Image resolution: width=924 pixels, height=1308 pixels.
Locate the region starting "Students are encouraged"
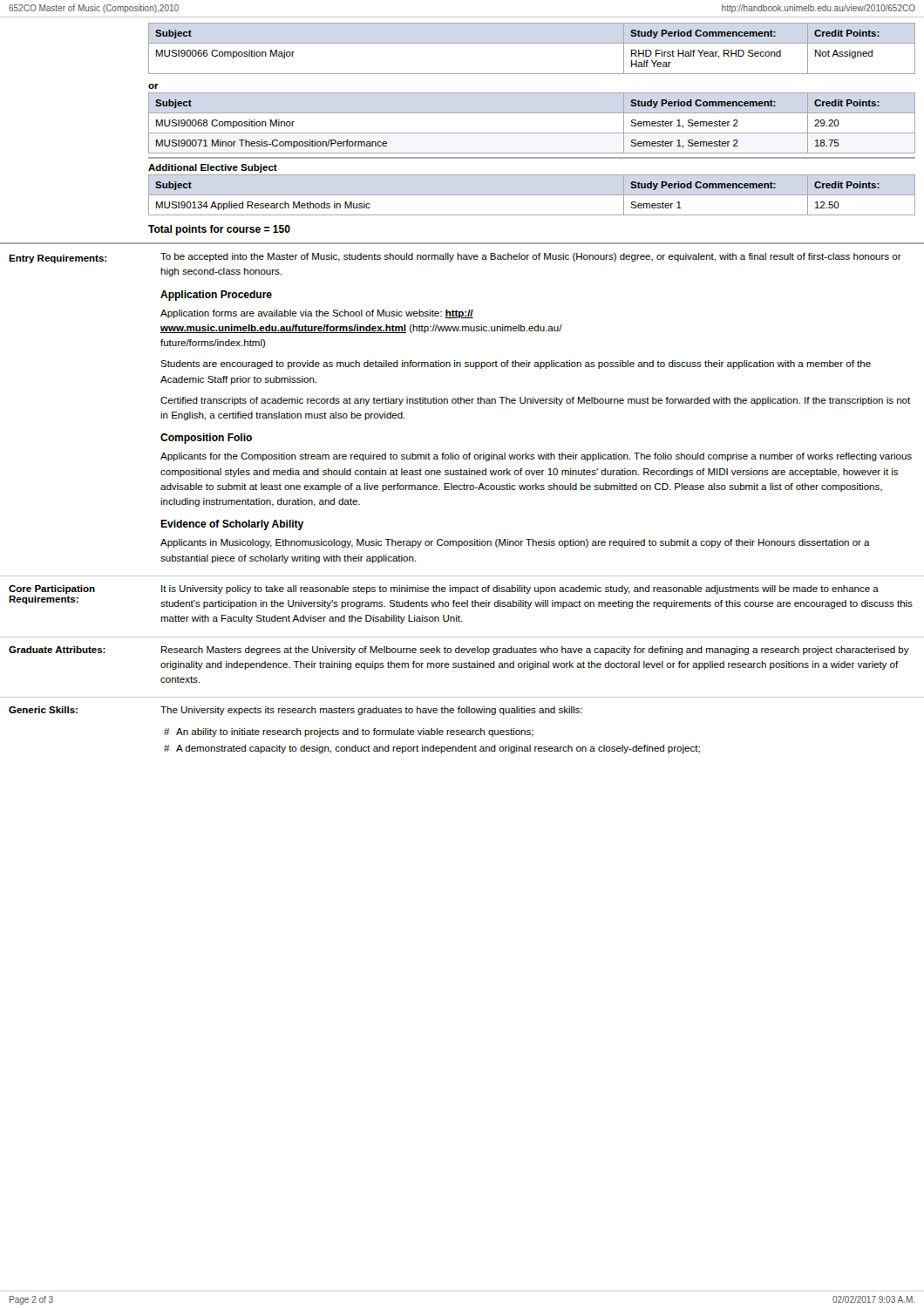(538, 372)
